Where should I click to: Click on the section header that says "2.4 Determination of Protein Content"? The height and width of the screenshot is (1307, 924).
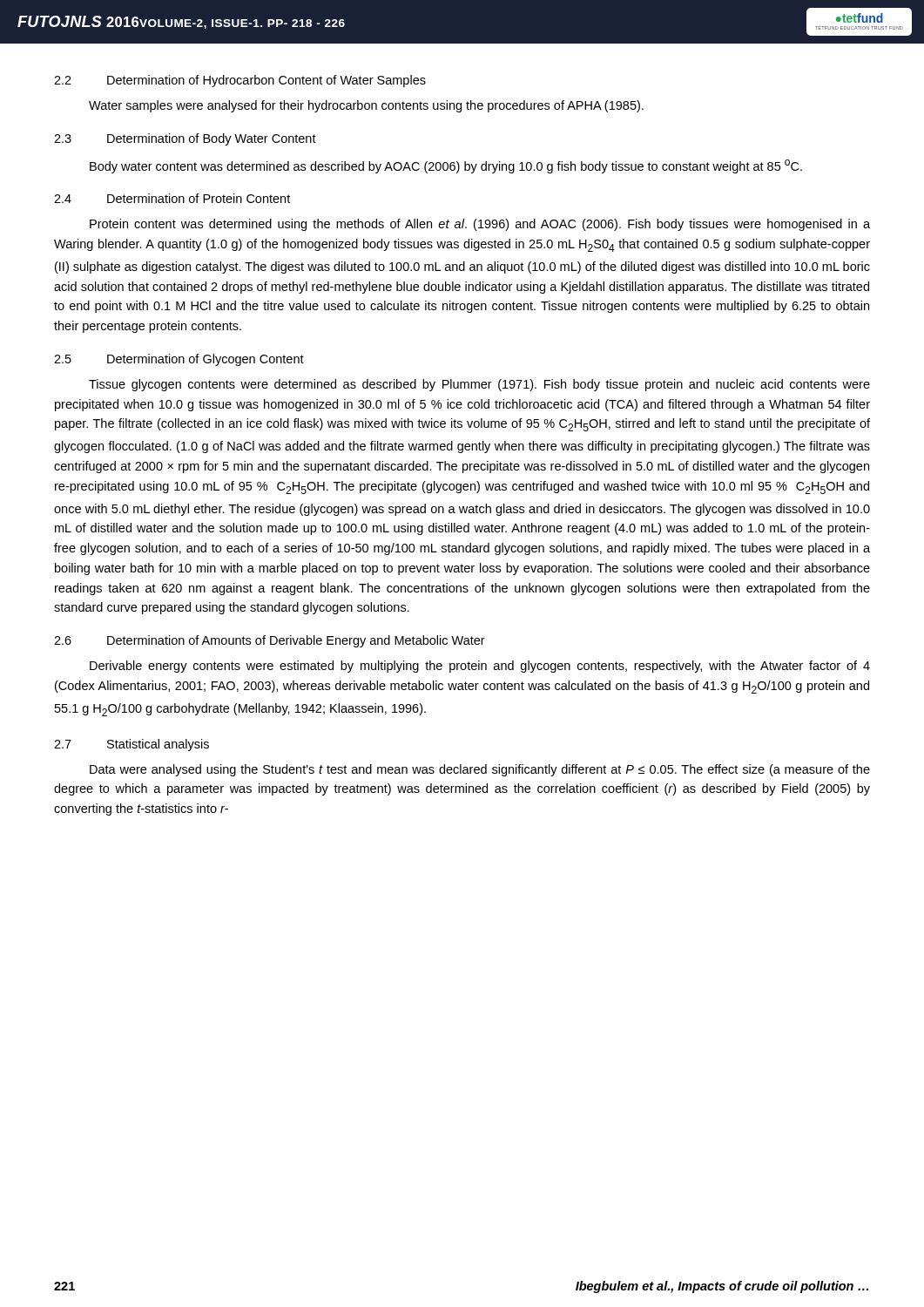(x=172, y=199)
